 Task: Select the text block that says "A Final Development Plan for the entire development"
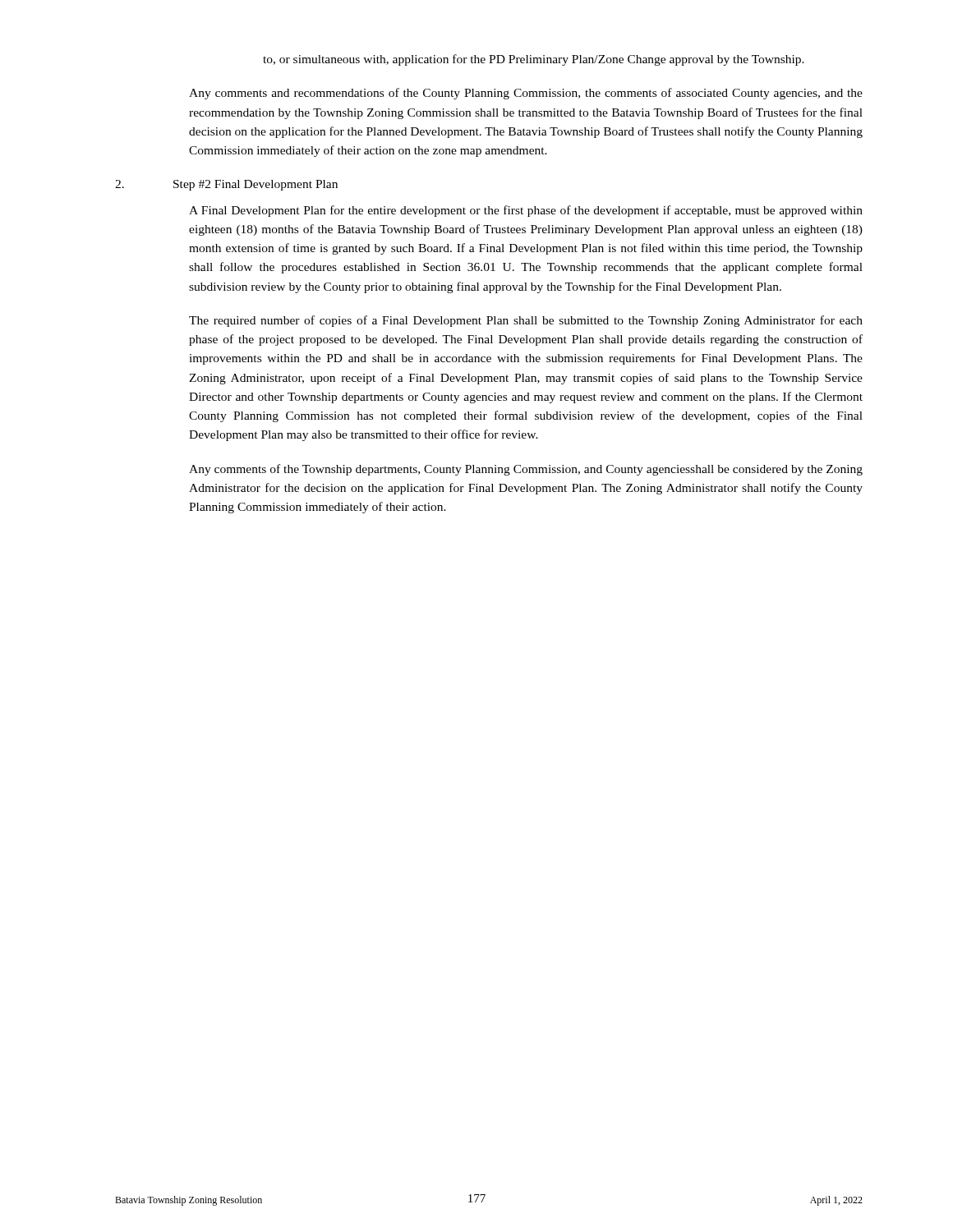pyautogui.click(x=526, y=248)
